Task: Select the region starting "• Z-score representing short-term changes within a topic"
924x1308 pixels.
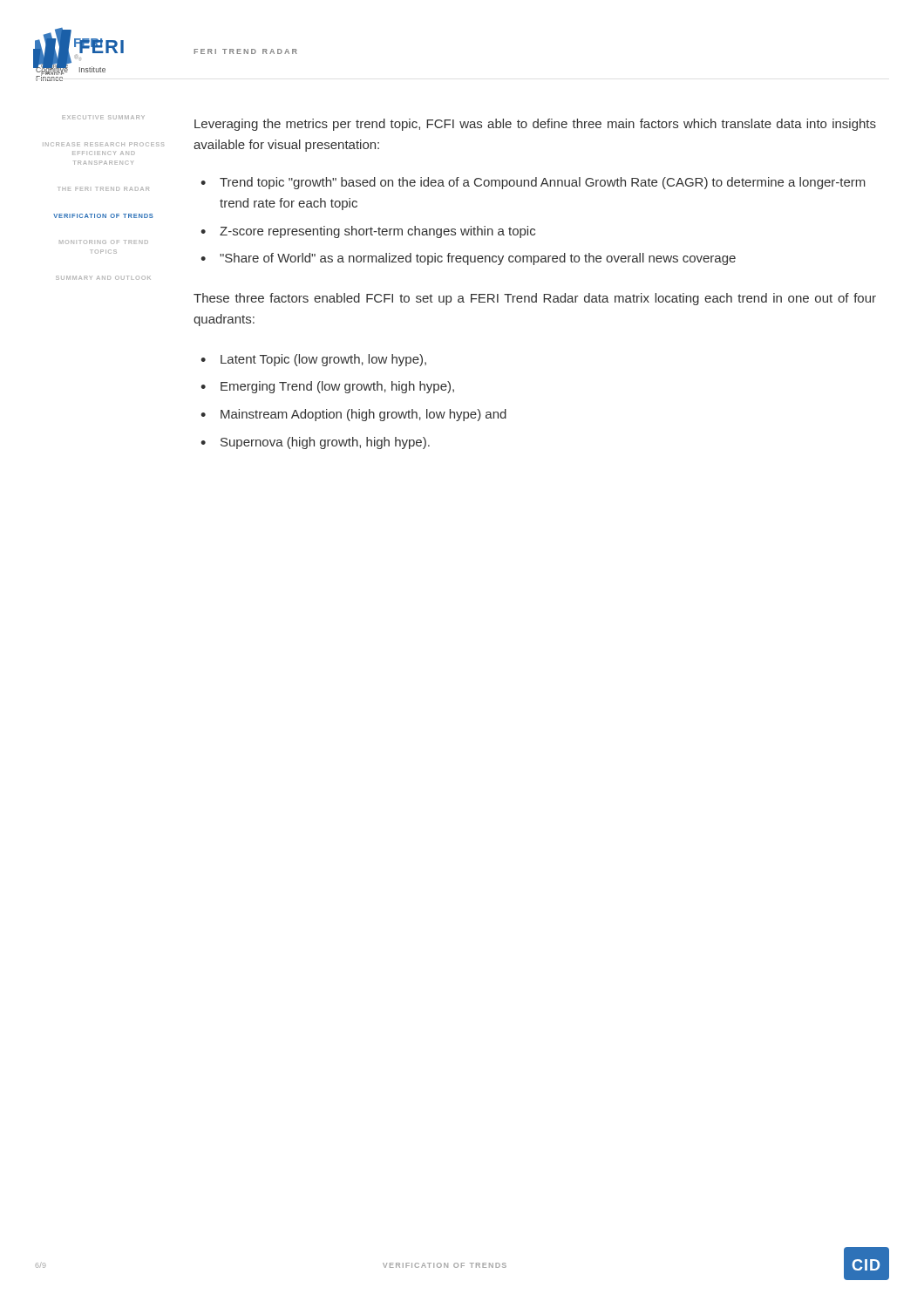Action: click(368, 231)
